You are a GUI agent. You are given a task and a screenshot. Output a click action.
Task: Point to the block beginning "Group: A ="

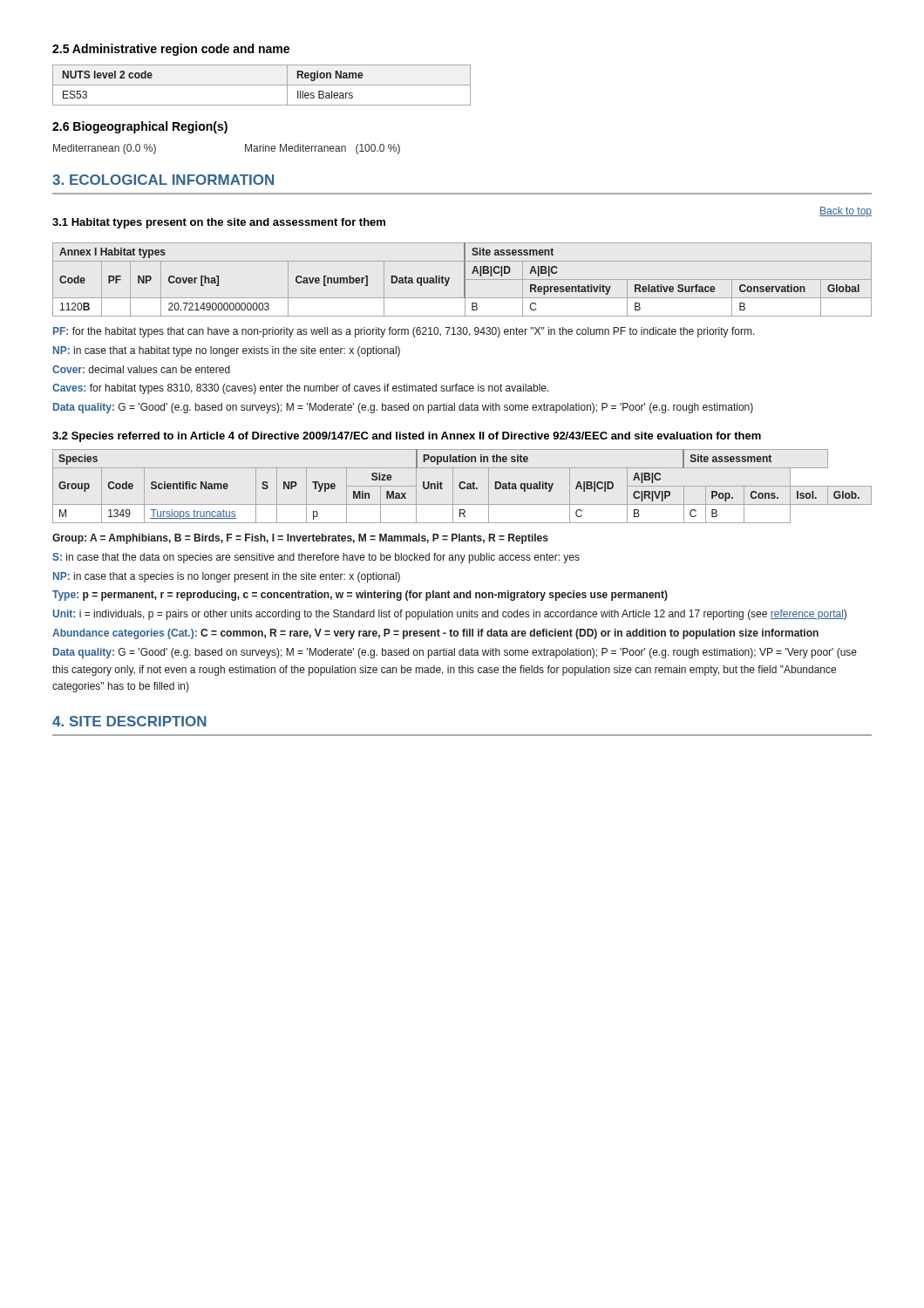(x=462, y=613)
